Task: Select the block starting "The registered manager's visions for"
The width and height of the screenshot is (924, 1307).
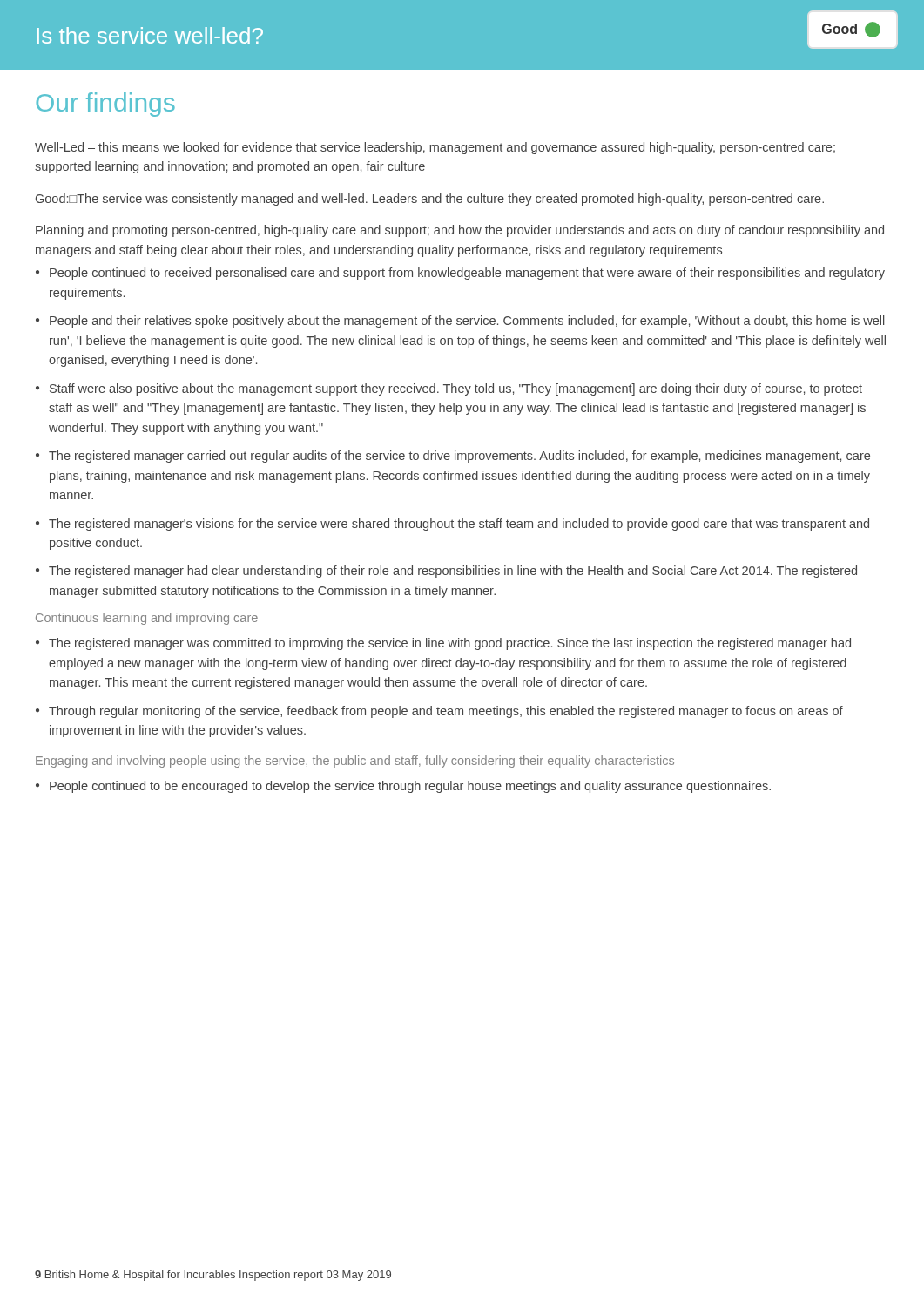Action: click(x=459, y=533)
